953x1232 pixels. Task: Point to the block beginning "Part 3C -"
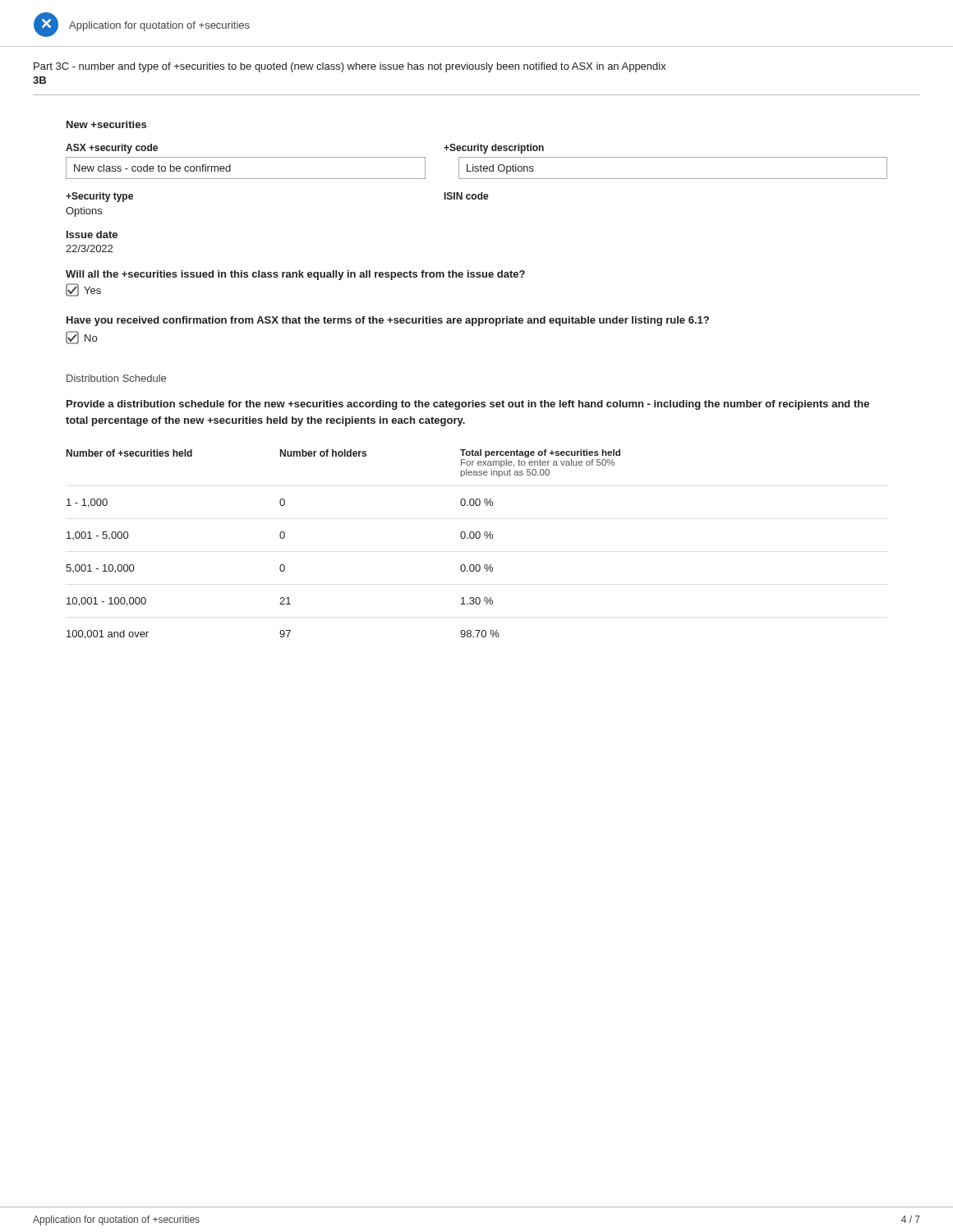point(349,66)
